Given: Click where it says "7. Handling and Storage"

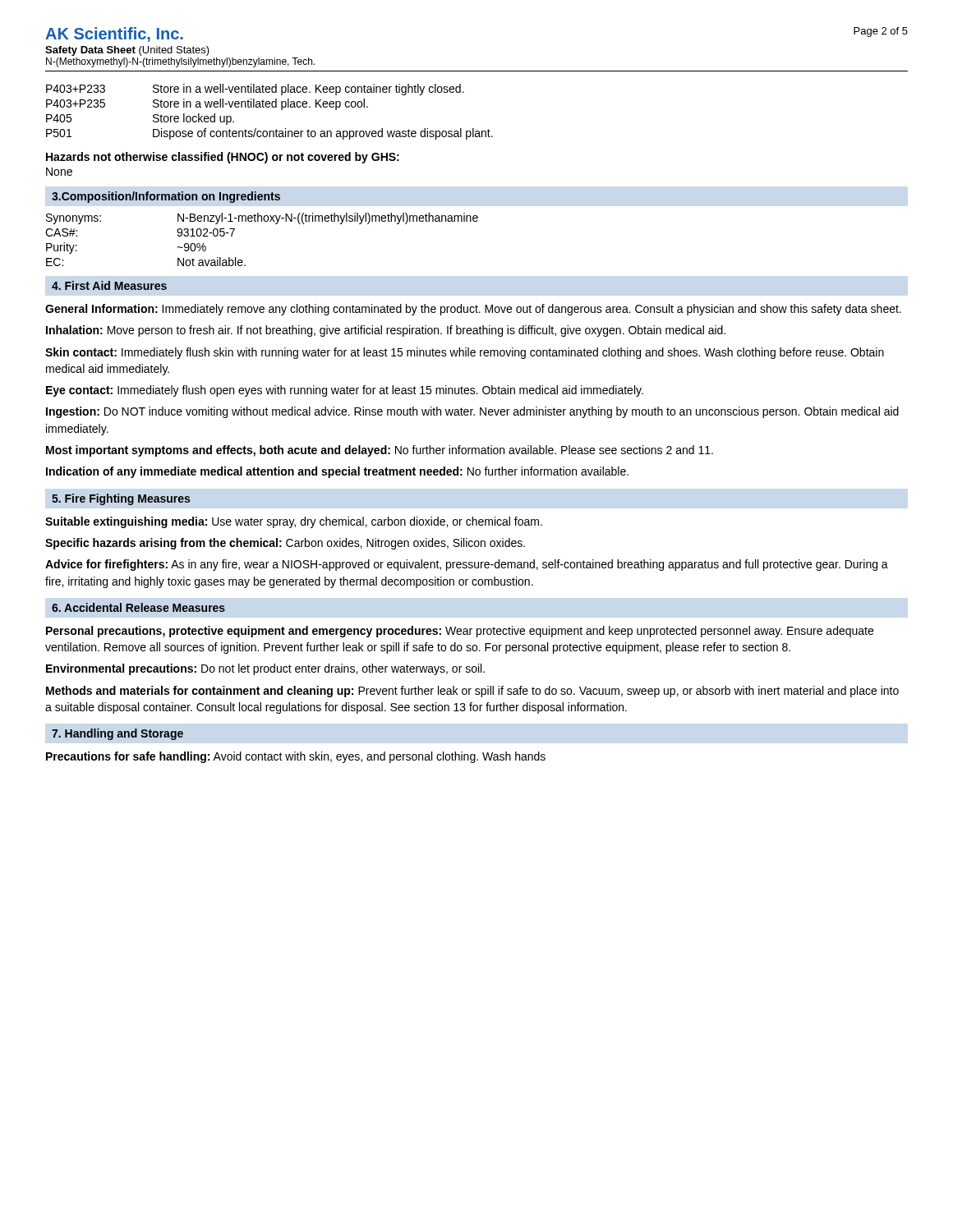Looking at the screenshot, I should pos(118,734).
